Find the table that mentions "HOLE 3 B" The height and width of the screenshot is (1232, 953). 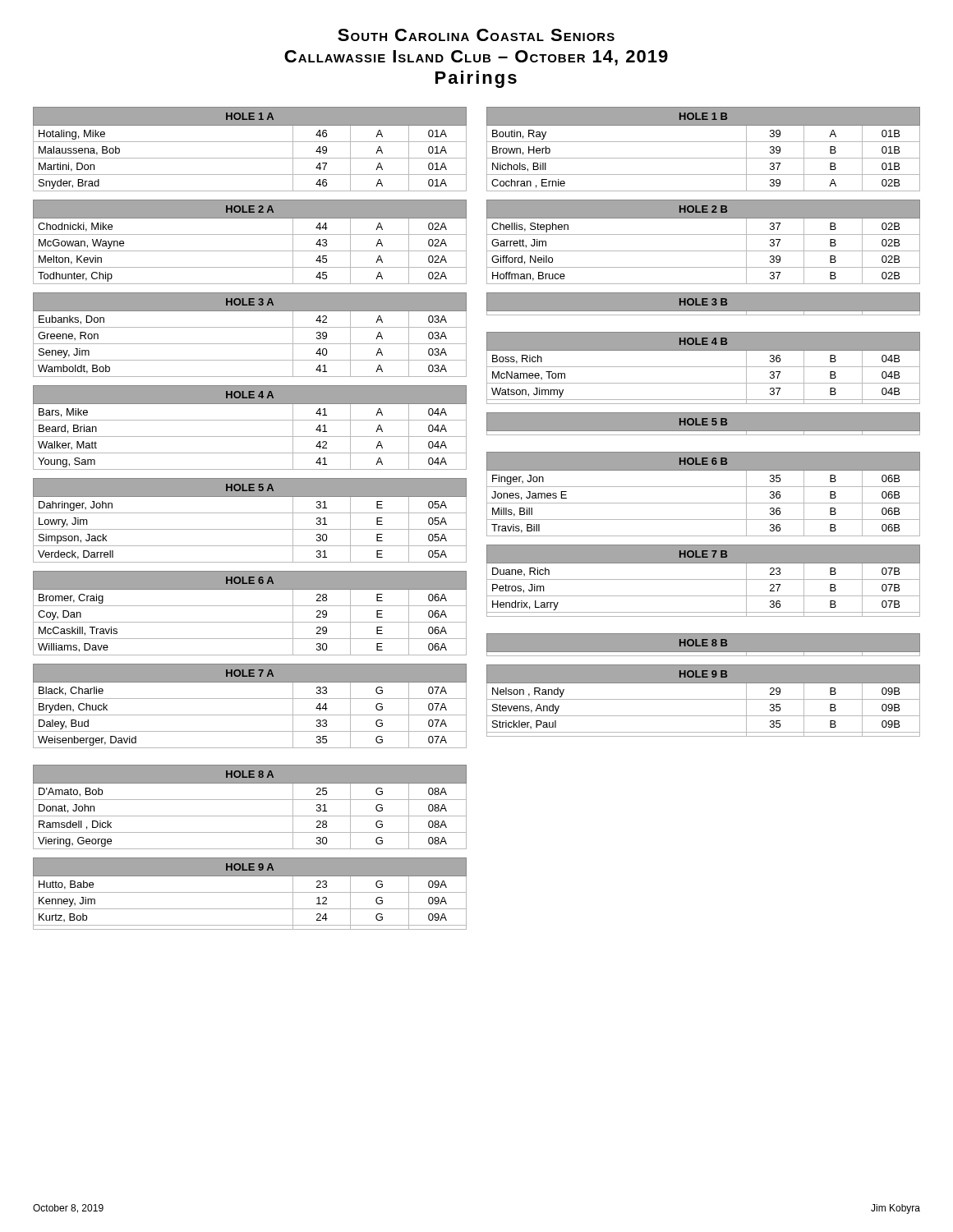(703, 304)
